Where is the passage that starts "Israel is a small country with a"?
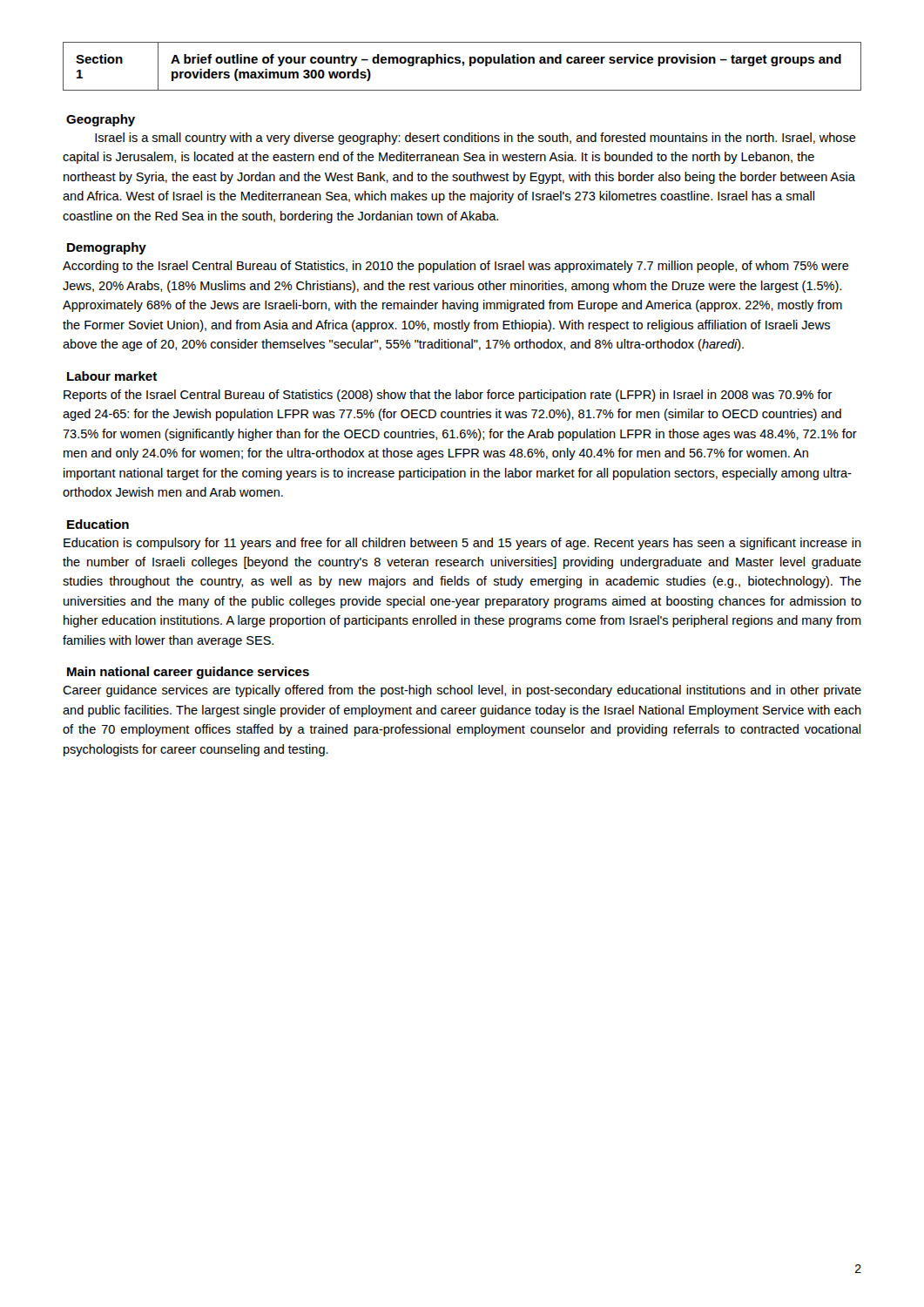 point(462,177)
